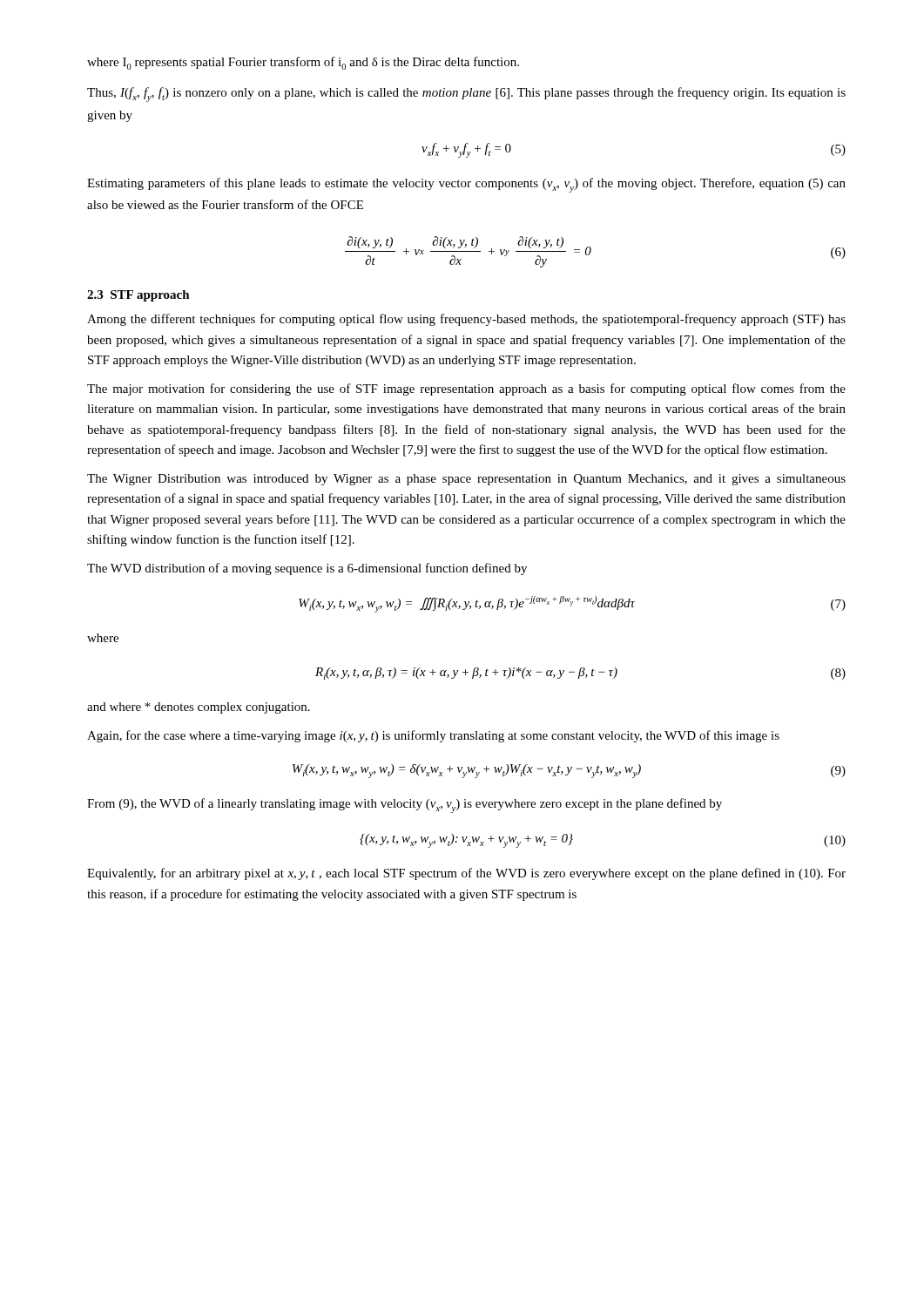Find the text starting "The Wigner Distribution was introduced by Wigner as"
Screen dimensions: 1307x924
[466, 509]
